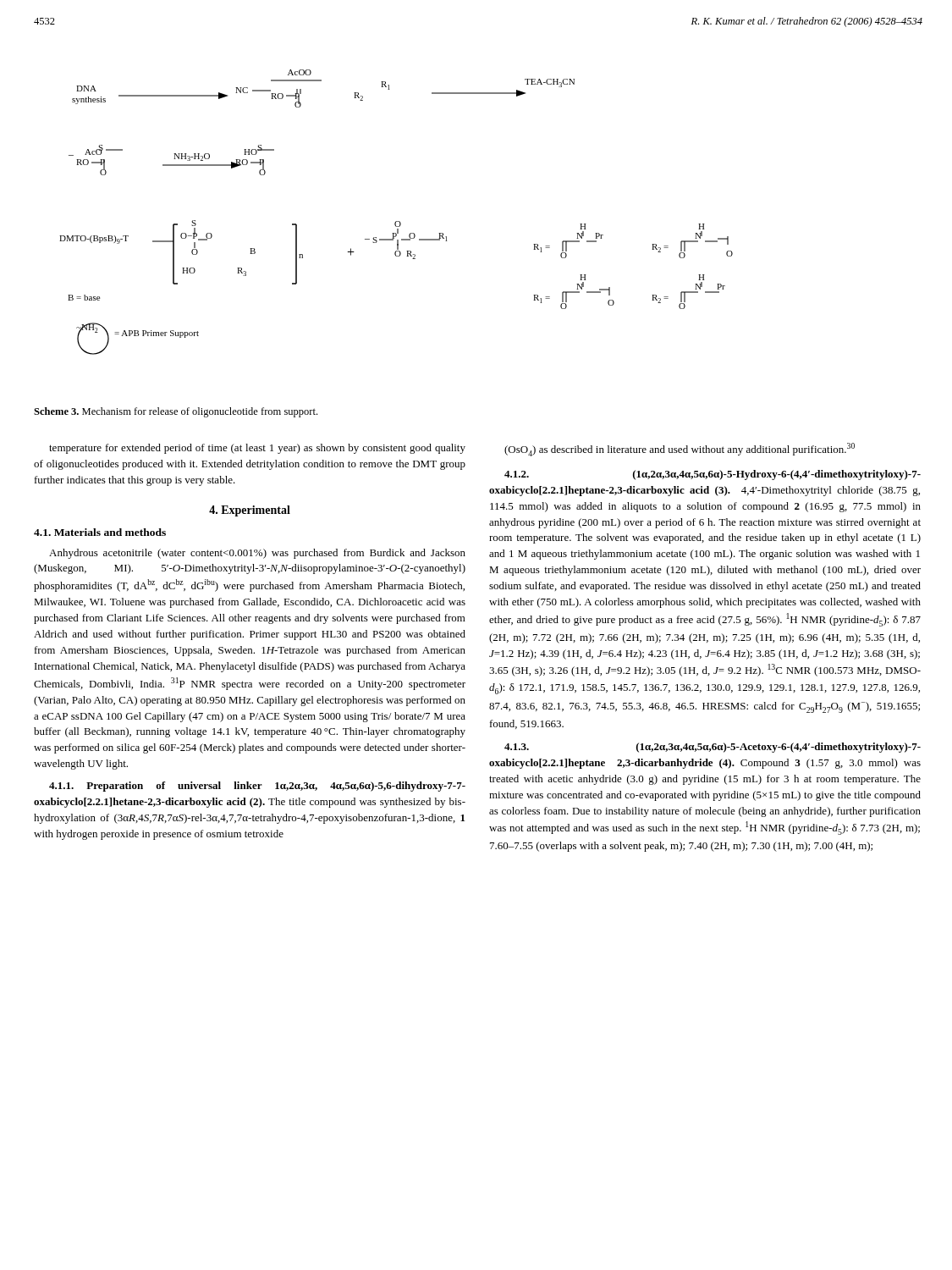Find the section header with the text "4.1. Materials and methods"
This screenshot has width=952, height=1270.
point(100,532)
